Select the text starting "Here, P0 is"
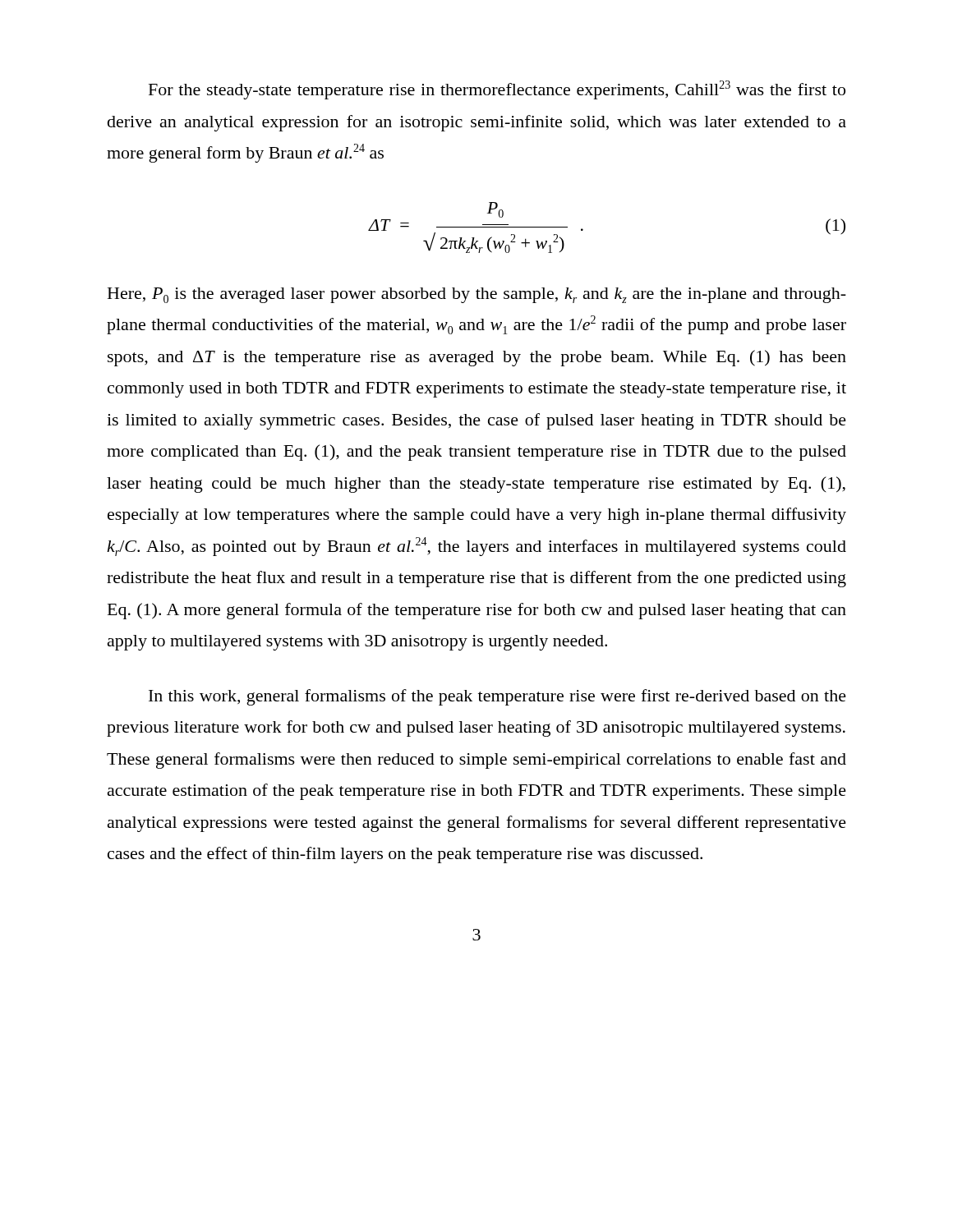Image resolution: width=953 pixels, height=1232 pixels. click(476, 466)
